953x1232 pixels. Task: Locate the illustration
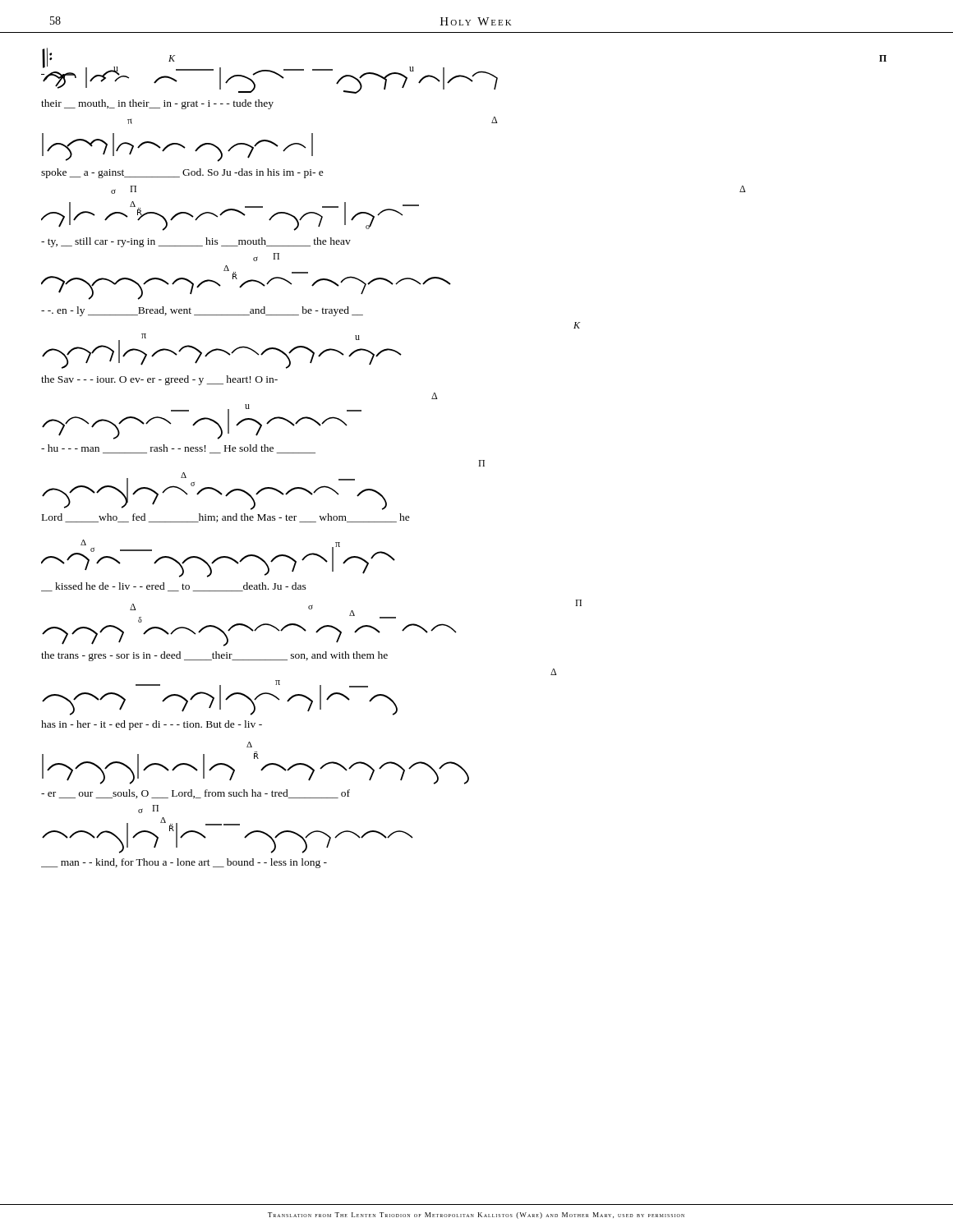point(476,615)
